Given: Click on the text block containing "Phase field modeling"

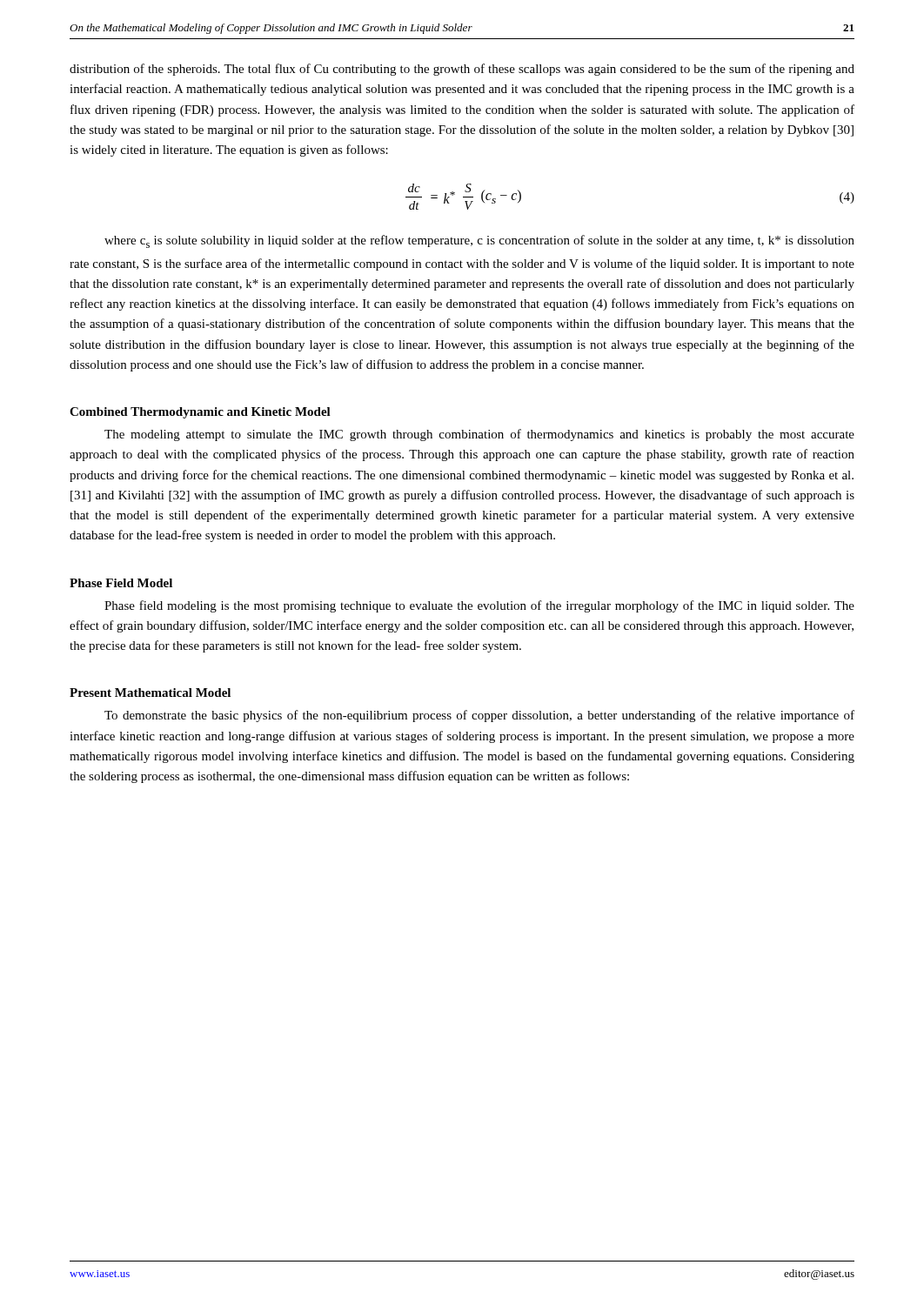Looking at the screenshot, I should pos(462,626).
